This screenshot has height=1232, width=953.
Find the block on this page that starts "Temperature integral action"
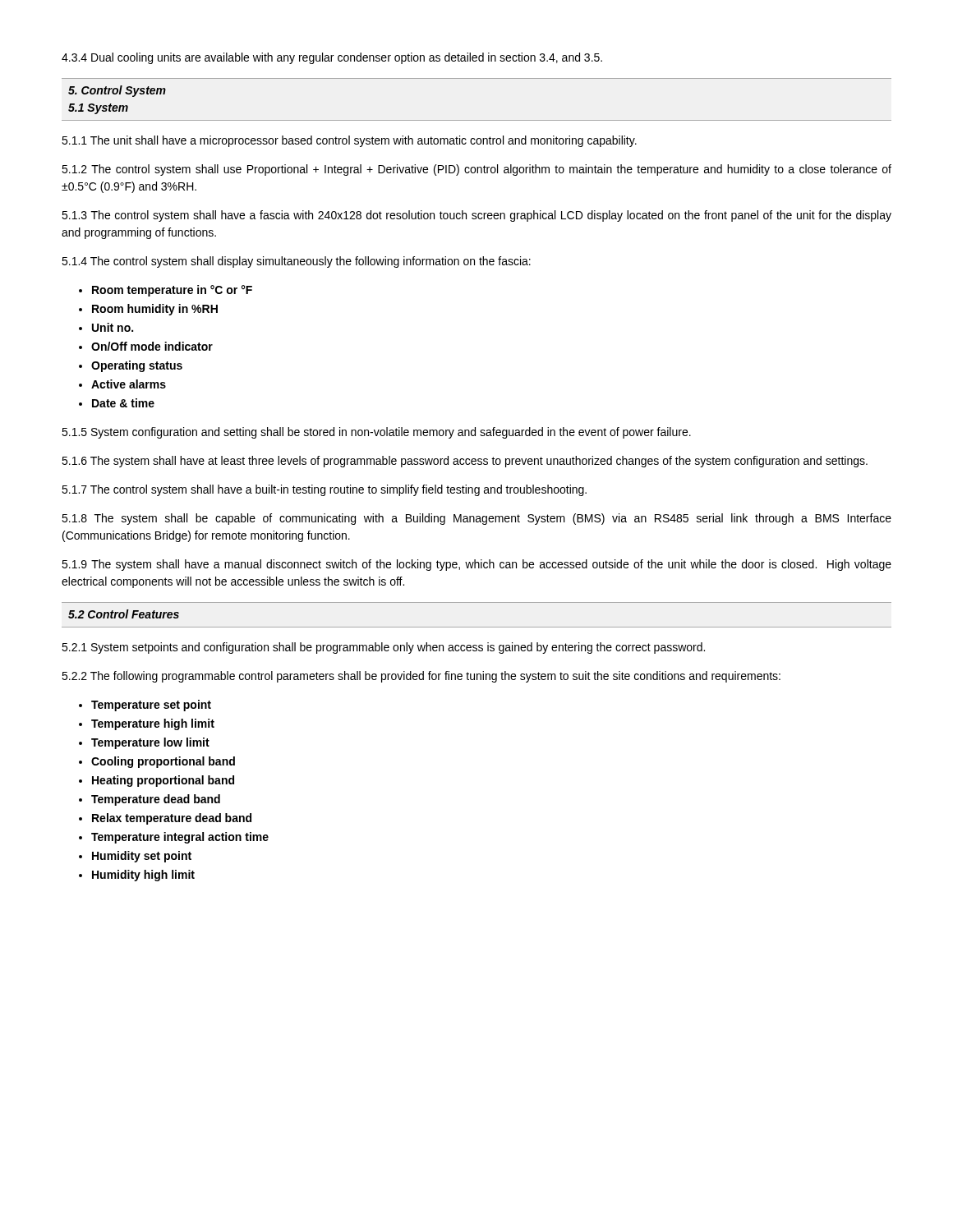[x=180, y=838]
